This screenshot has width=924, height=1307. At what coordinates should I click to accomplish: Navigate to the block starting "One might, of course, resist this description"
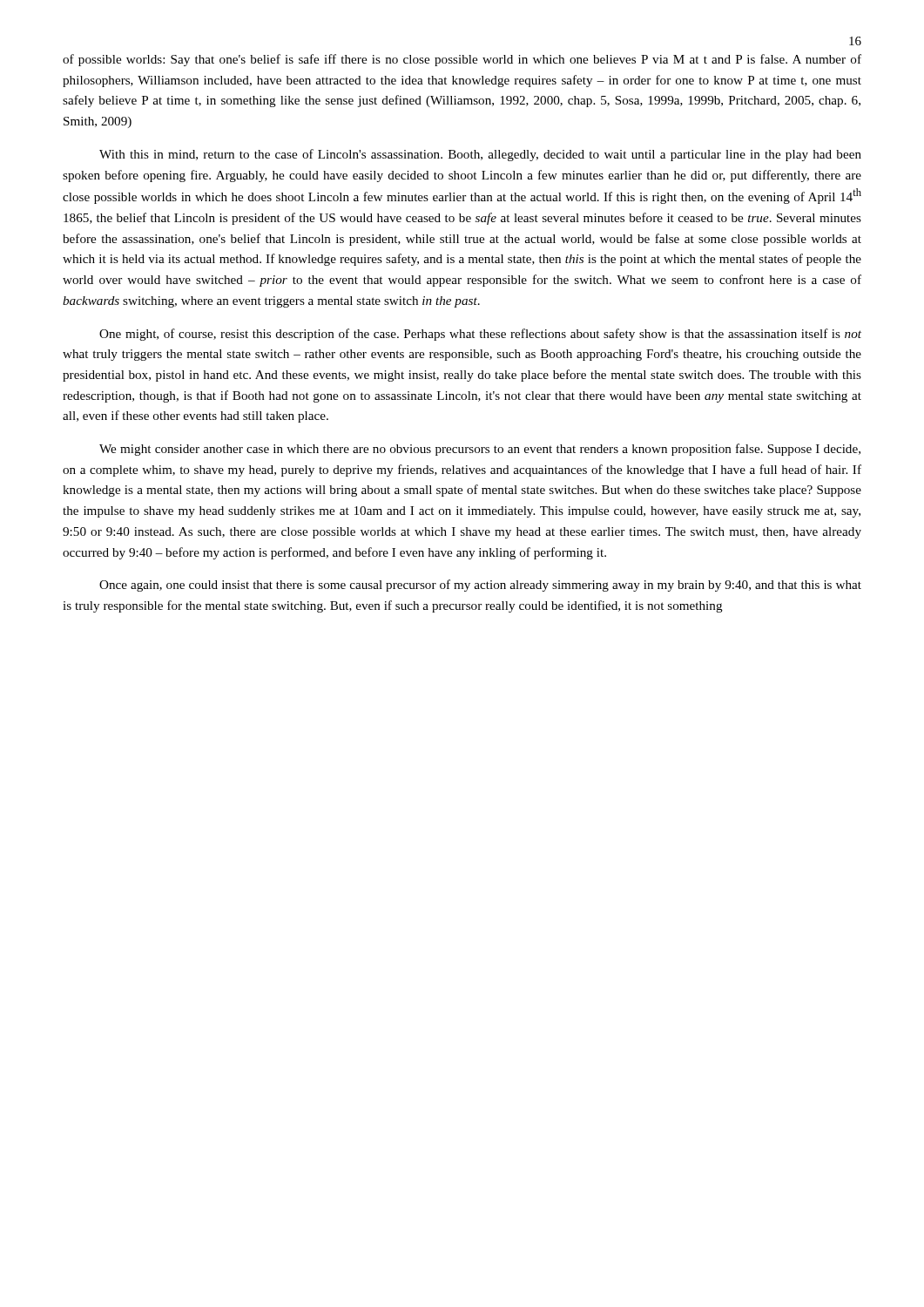tap(462, 374)
